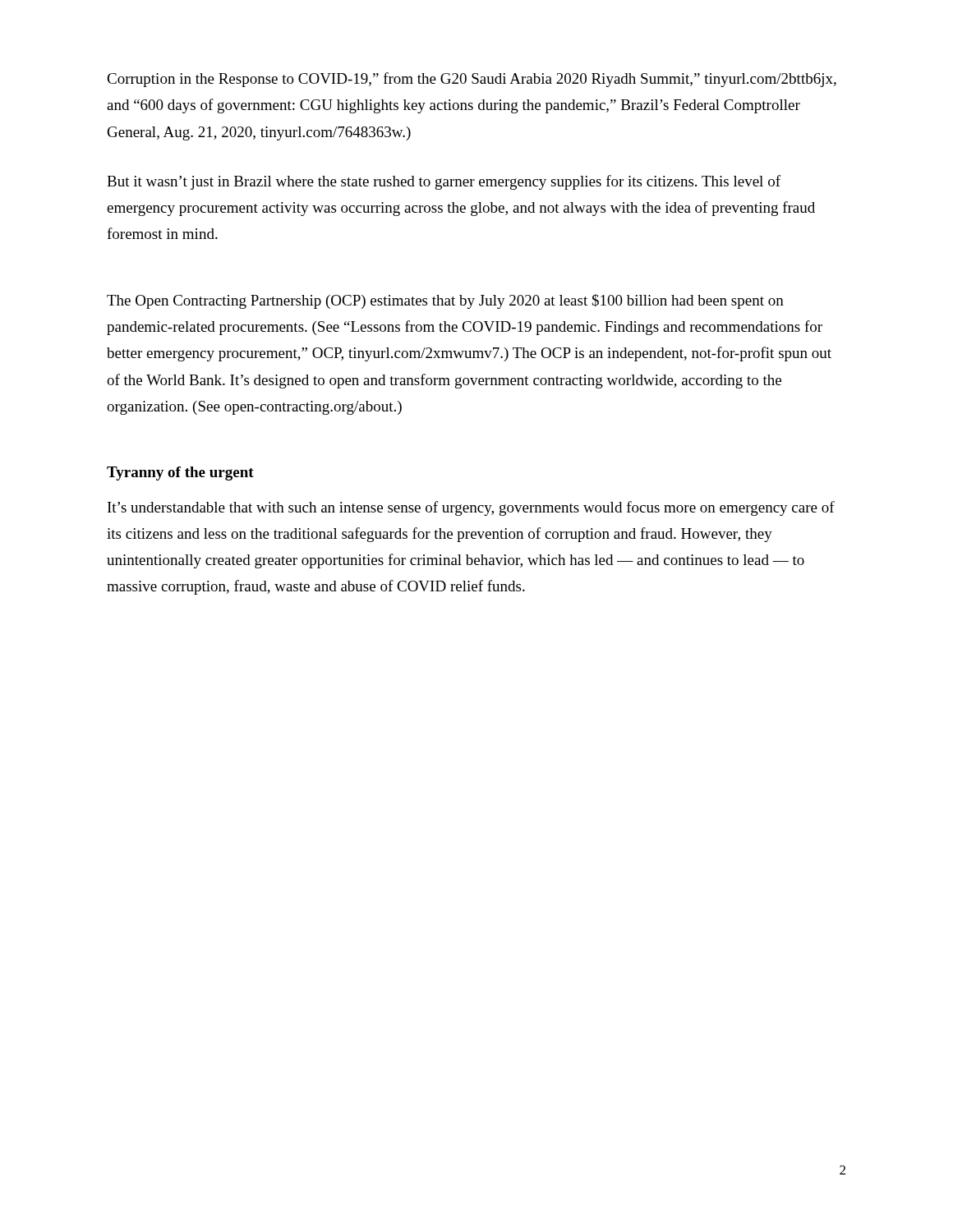Click on the block starting "Corruption in the Response"
The width and height of the screenshot is (953, 1232).
(x=472, y=105)
